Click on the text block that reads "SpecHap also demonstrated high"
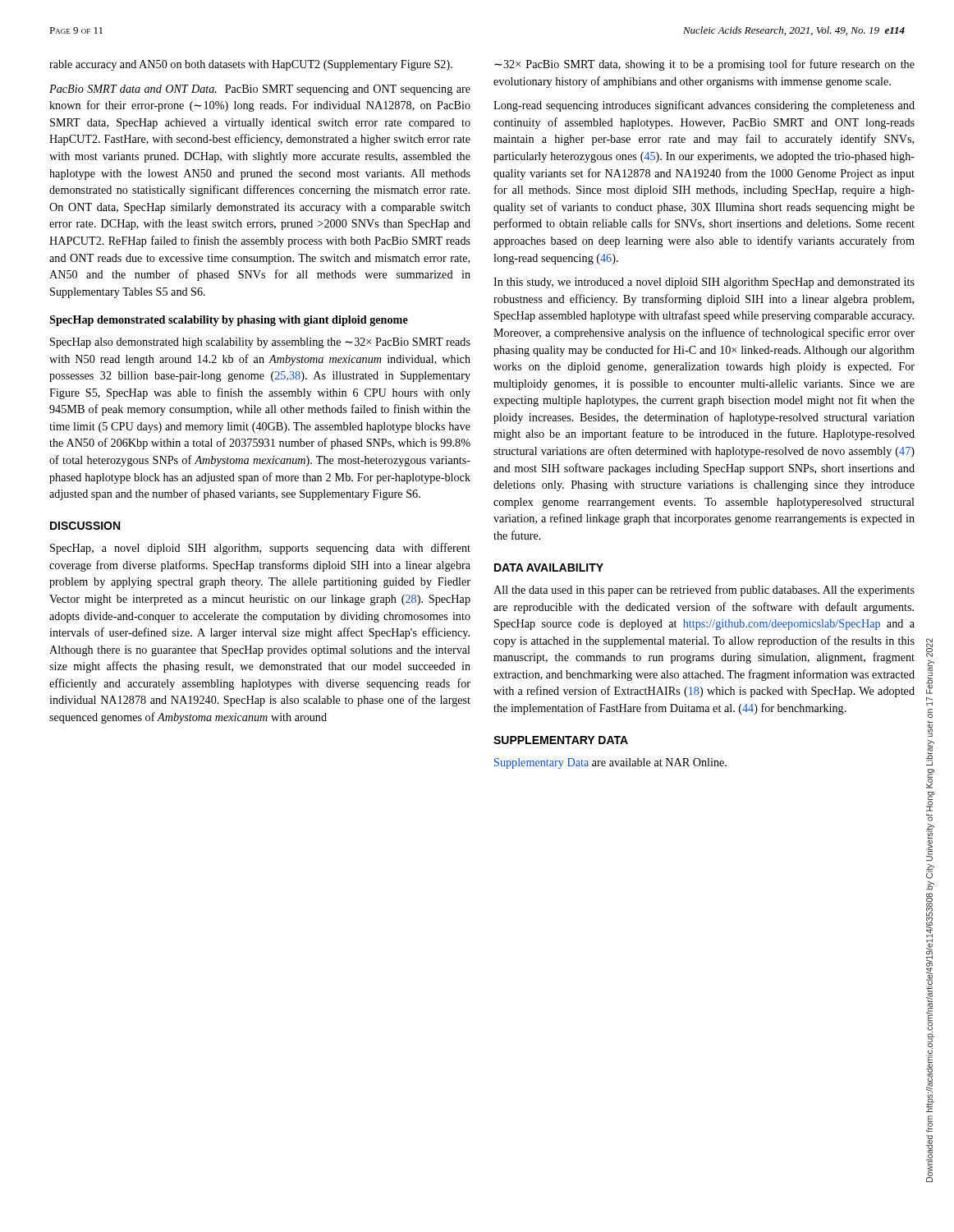Viewport: 954px width, 1232px height. pos(260,418)
